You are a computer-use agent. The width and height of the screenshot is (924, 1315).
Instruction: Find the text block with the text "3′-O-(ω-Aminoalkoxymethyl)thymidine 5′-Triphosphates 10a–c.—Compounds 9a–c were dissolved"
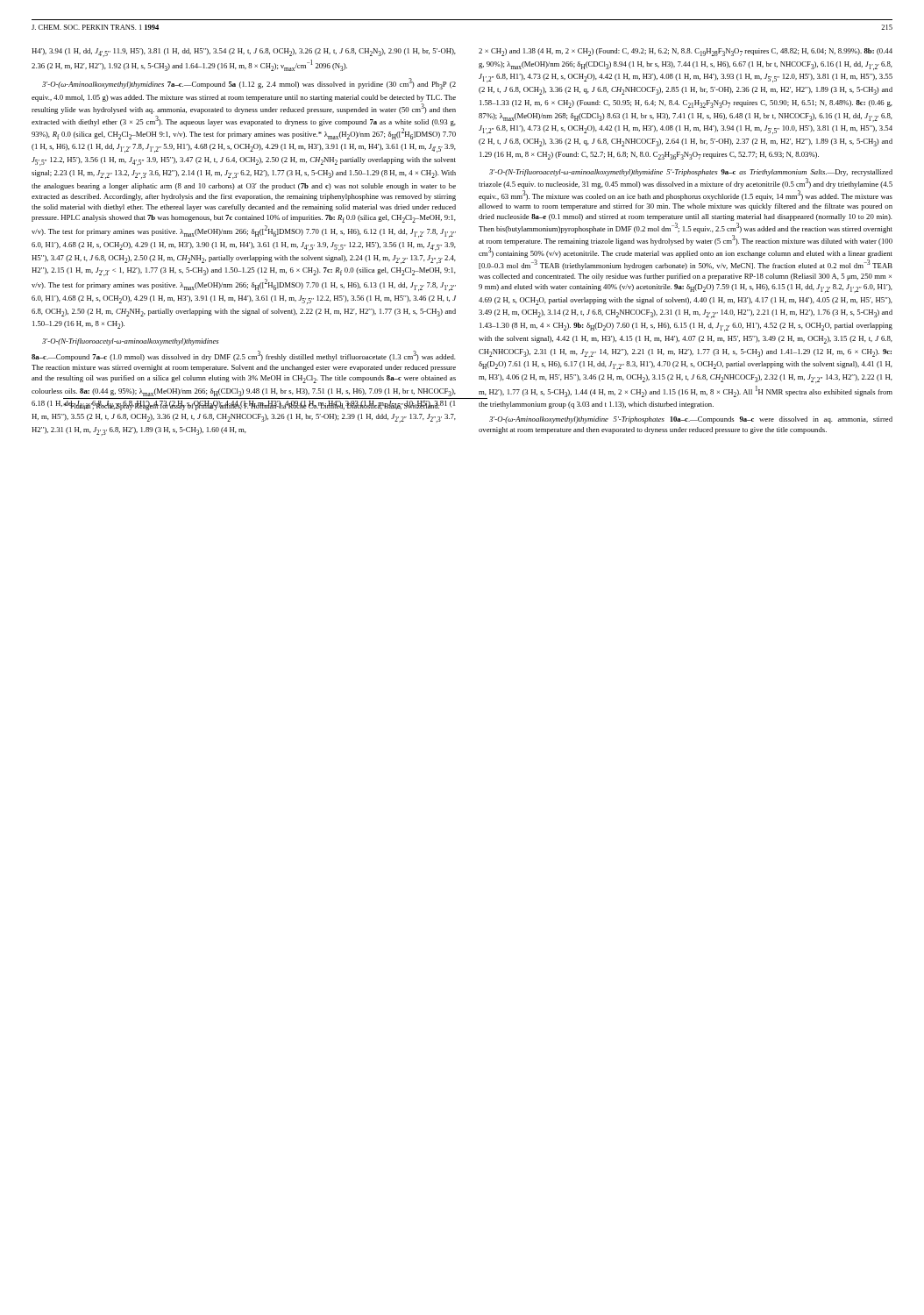pos(686,425)
